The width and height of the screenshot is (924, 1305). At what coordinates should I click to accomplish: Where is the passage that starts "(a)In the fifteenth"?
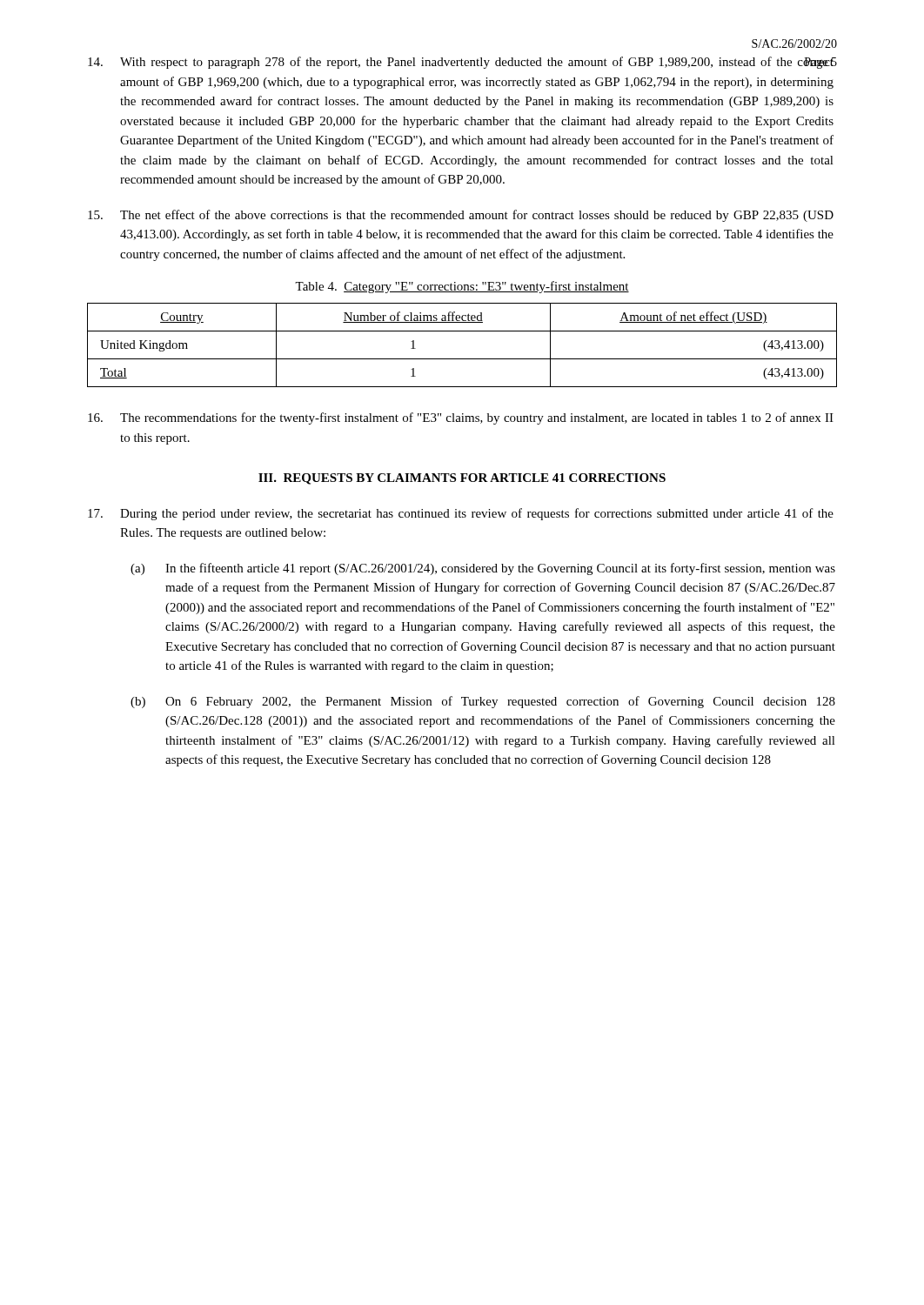(483, 617)
